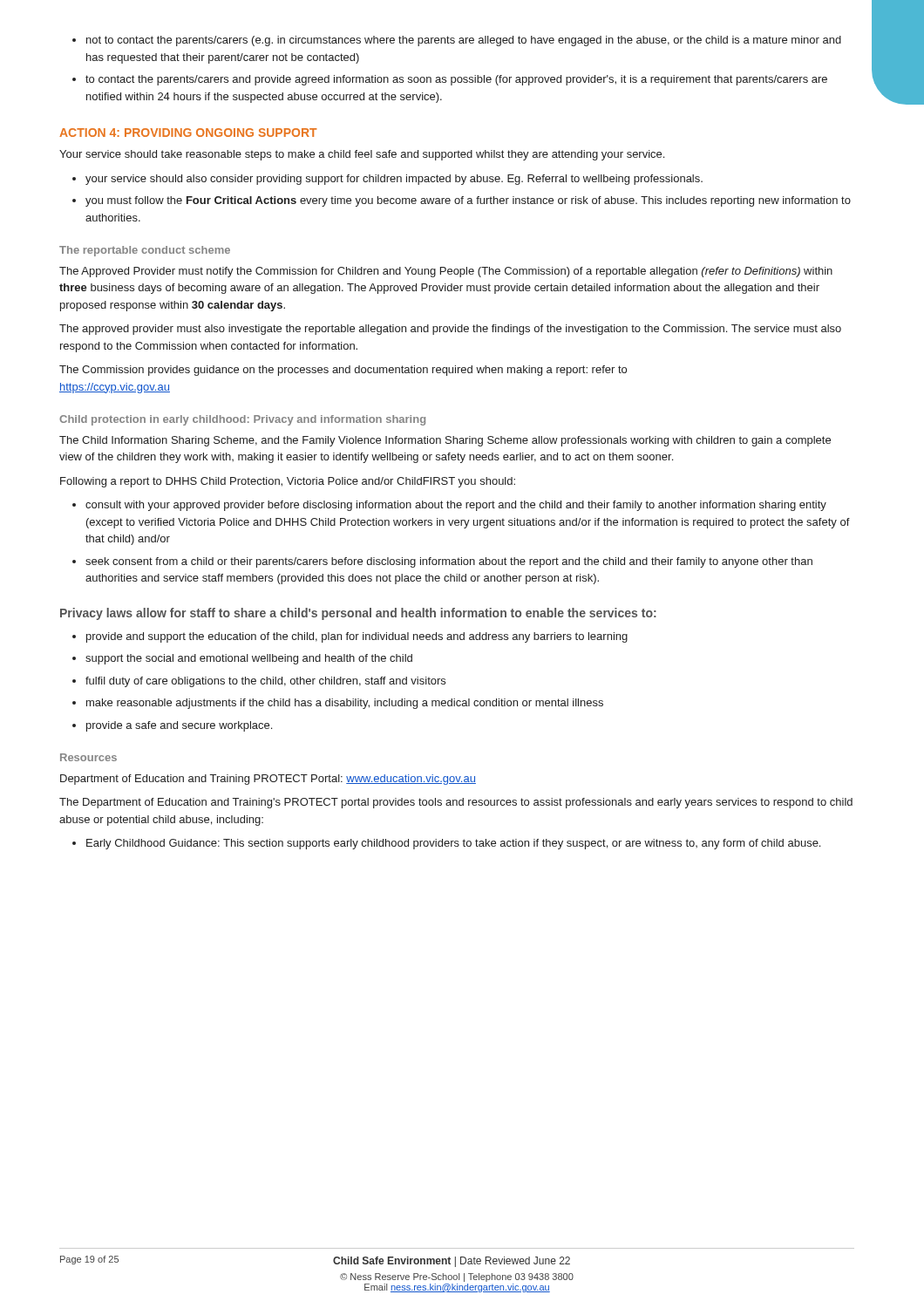This screenshot has height=1308, width=924.
Task: Select the list item containing "your service should also consider"
Action: 470,178
